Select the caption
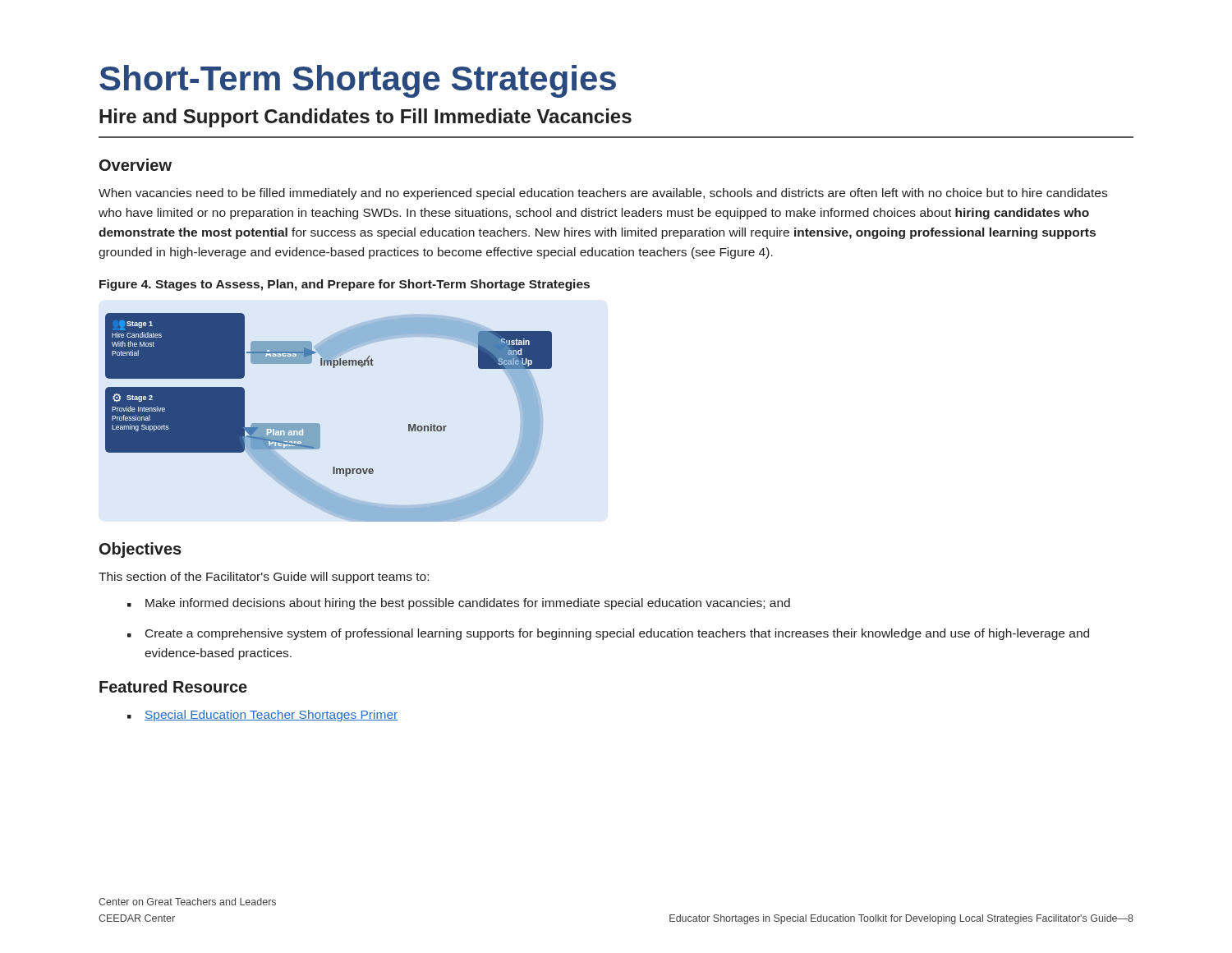 pos(616,285)
